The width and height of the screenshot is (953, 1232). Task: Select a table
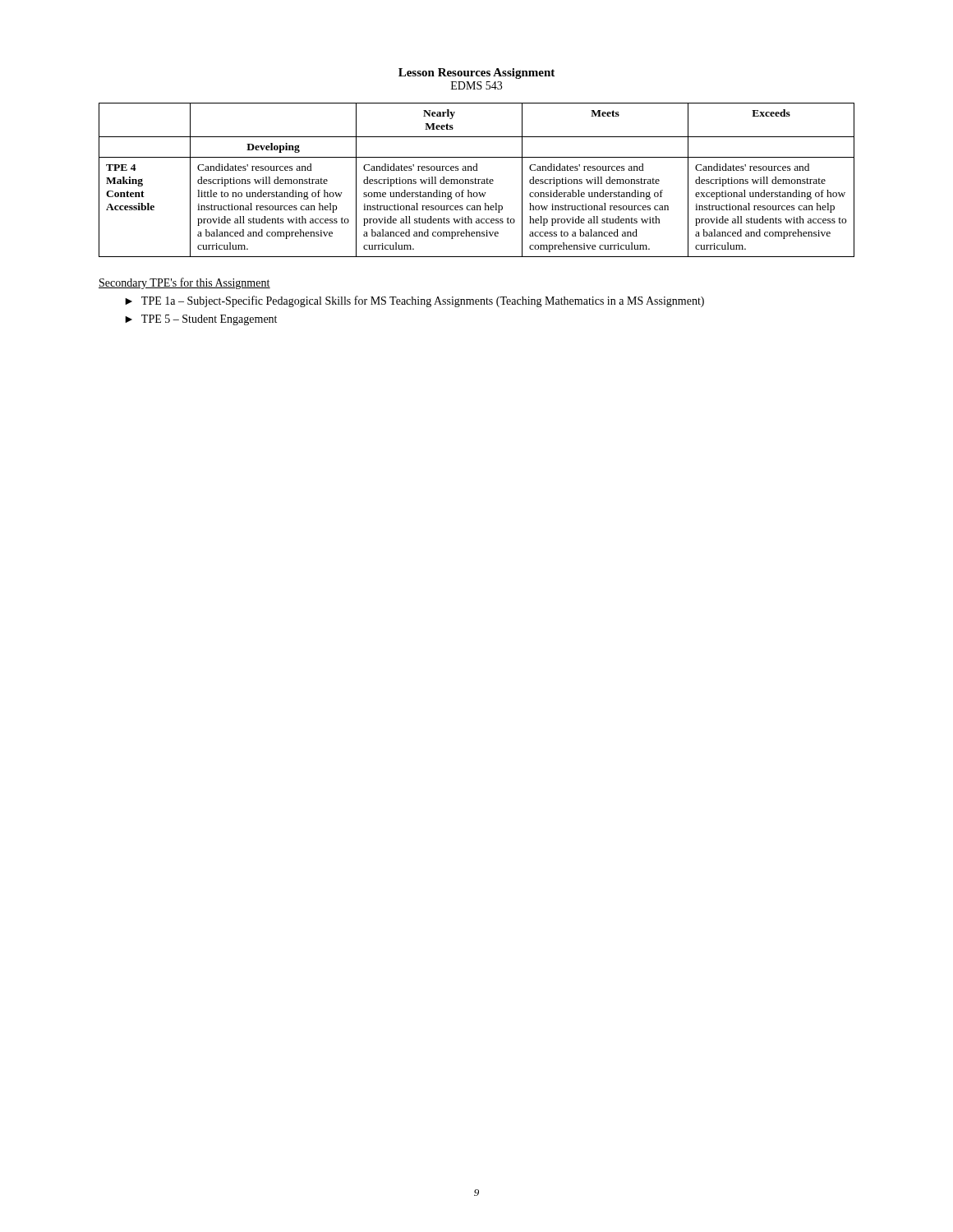476,180
